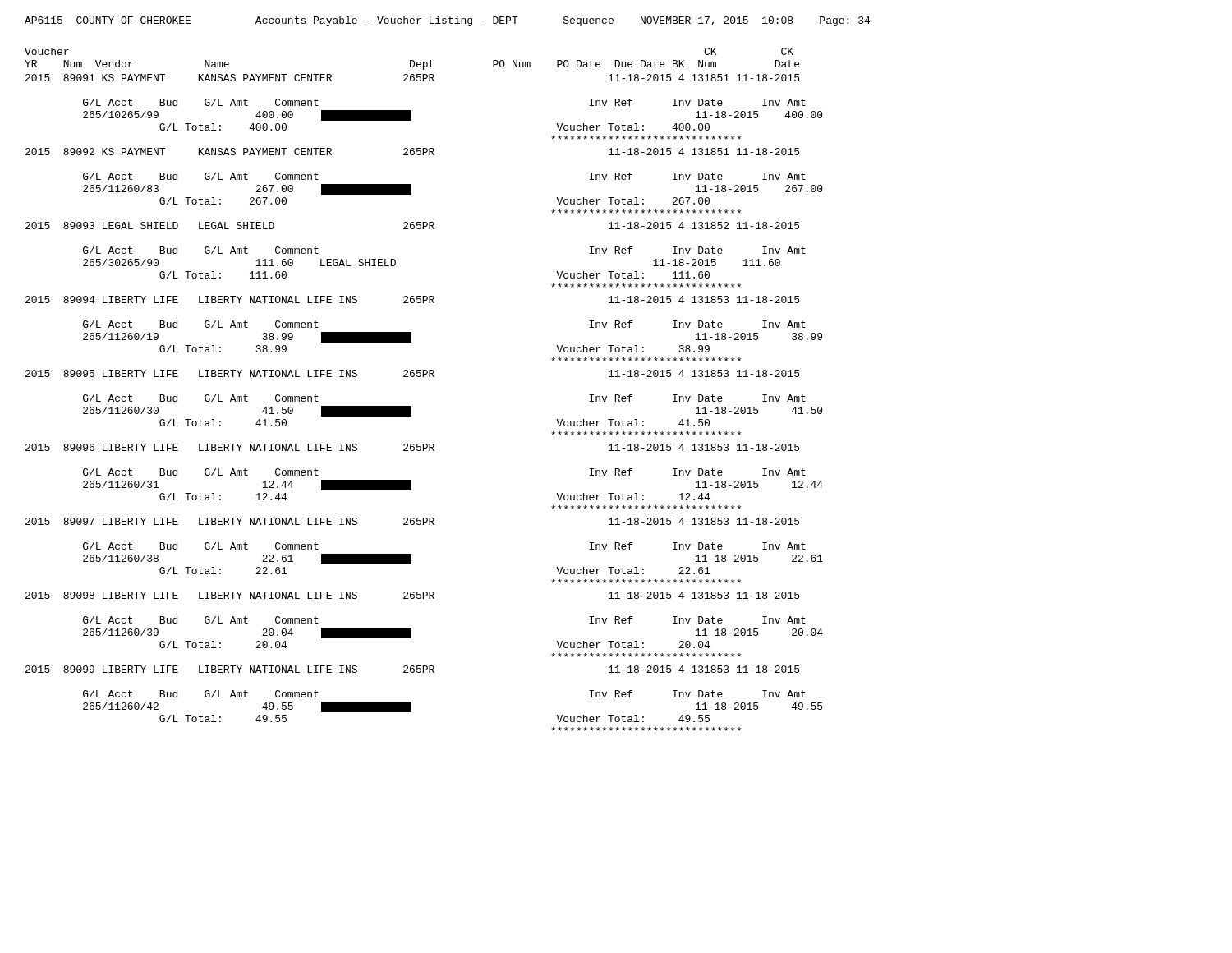Navigate to the block starting "2015 89094 LIBERTY LIFE LIBERTY NATIONAL"
Screen dimensions: 953x1232
(x=412, y=300)
